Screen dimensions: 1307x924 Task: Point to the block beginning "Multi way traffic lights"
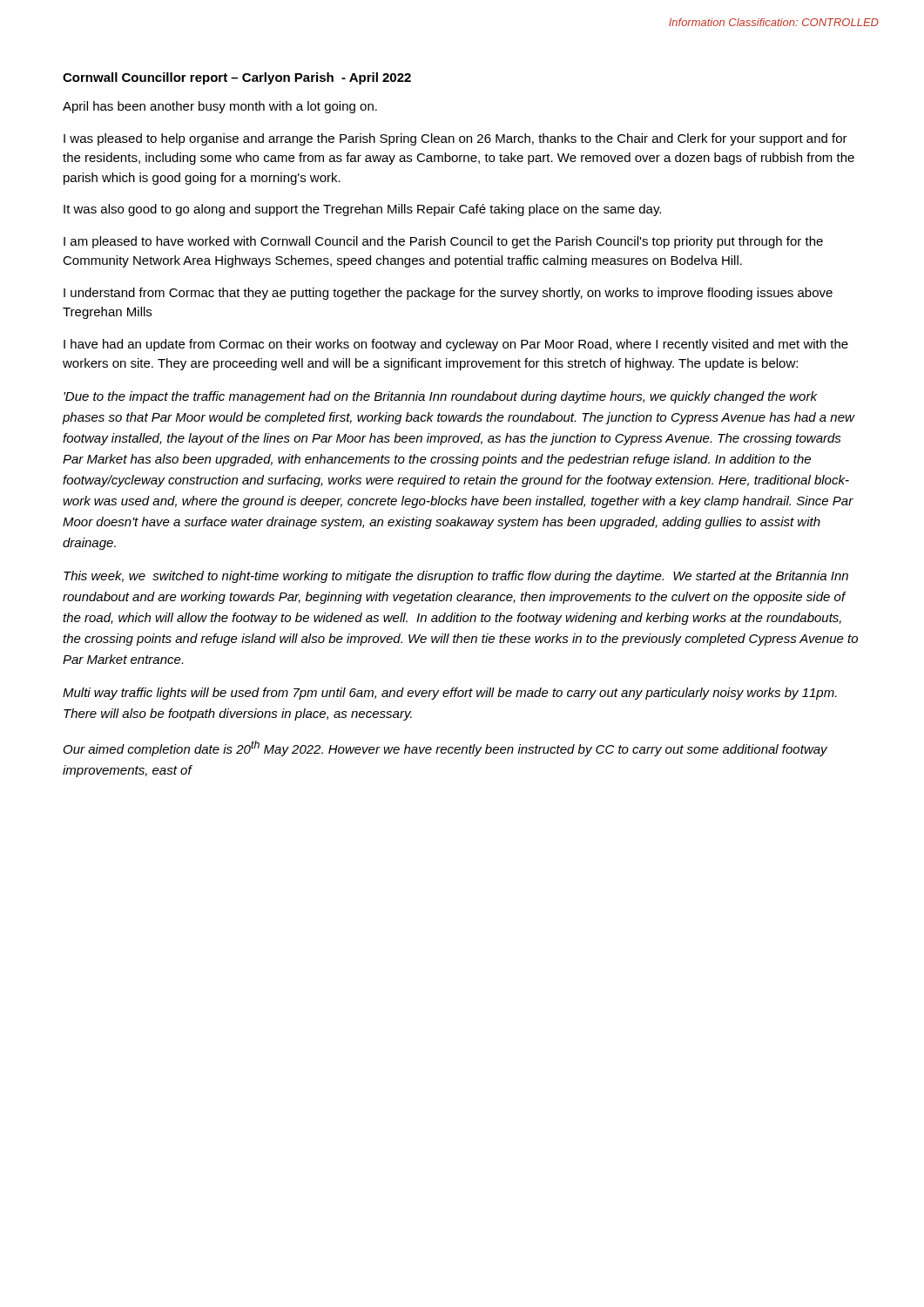pyautogui.click(x=450, y=702)
